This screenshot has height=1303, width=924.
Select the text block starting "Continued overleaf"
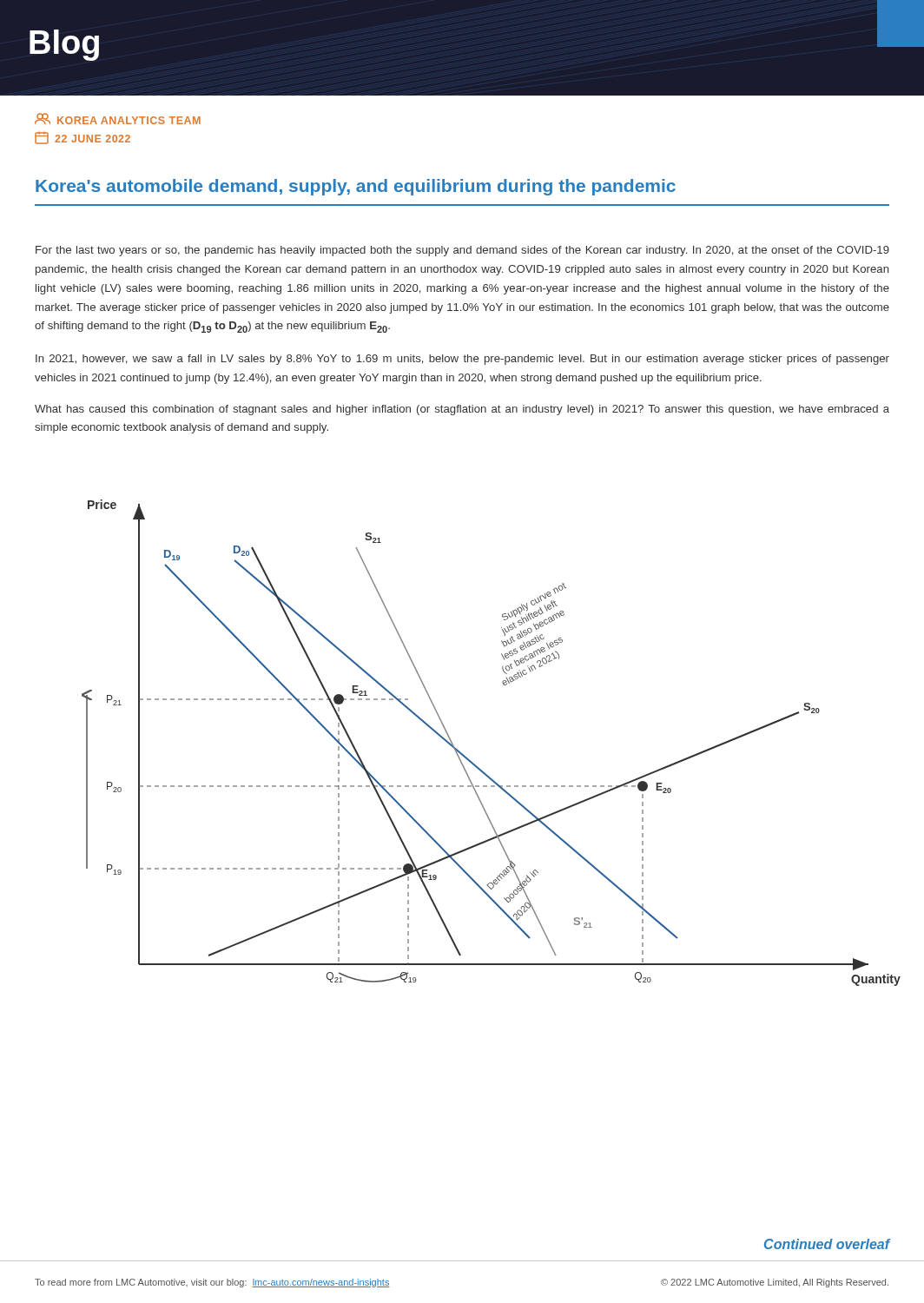click(x=826, y=1244)
